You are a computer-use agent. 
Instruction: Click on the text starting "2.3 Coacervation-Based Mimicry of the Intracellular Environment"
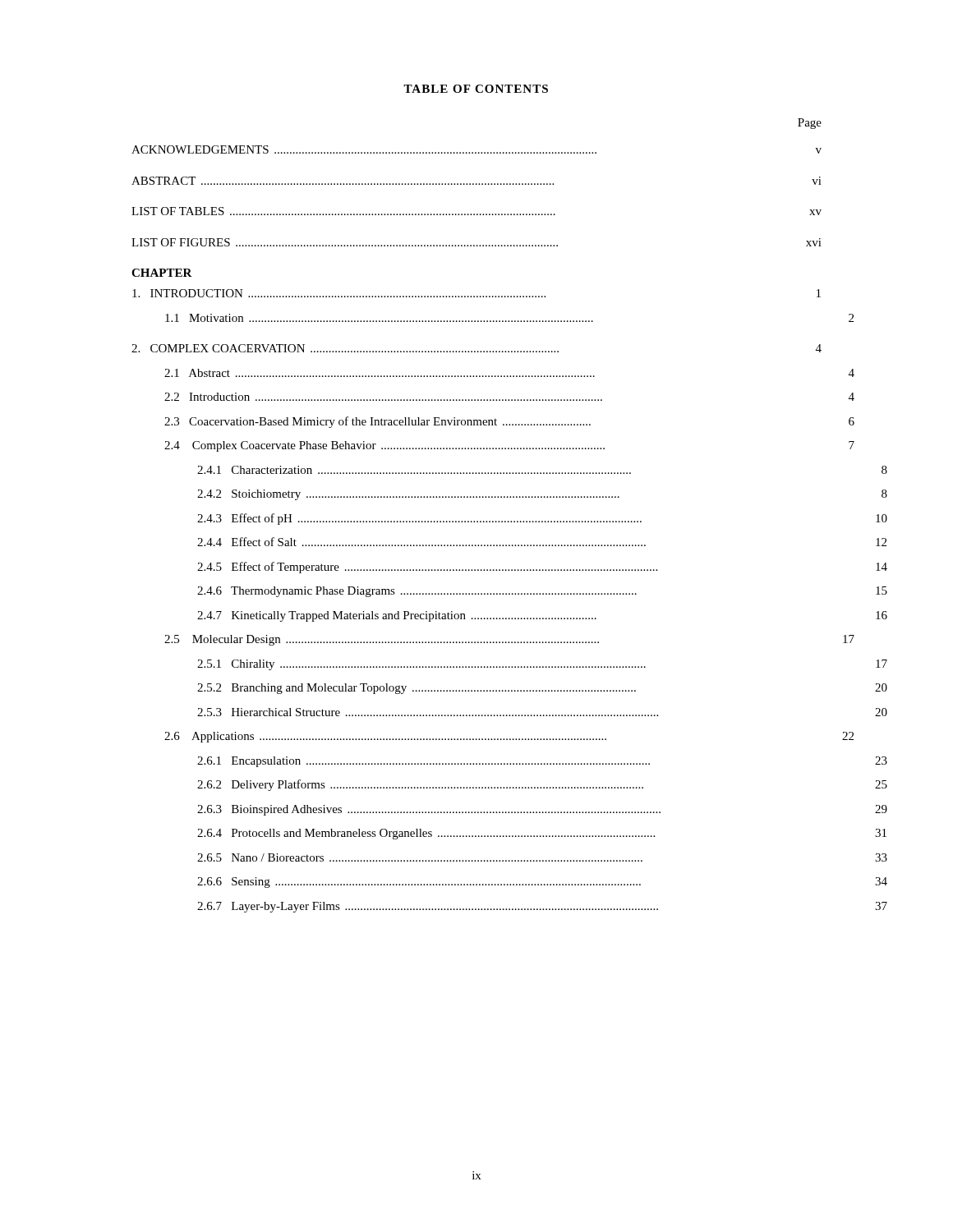[509, 422]
